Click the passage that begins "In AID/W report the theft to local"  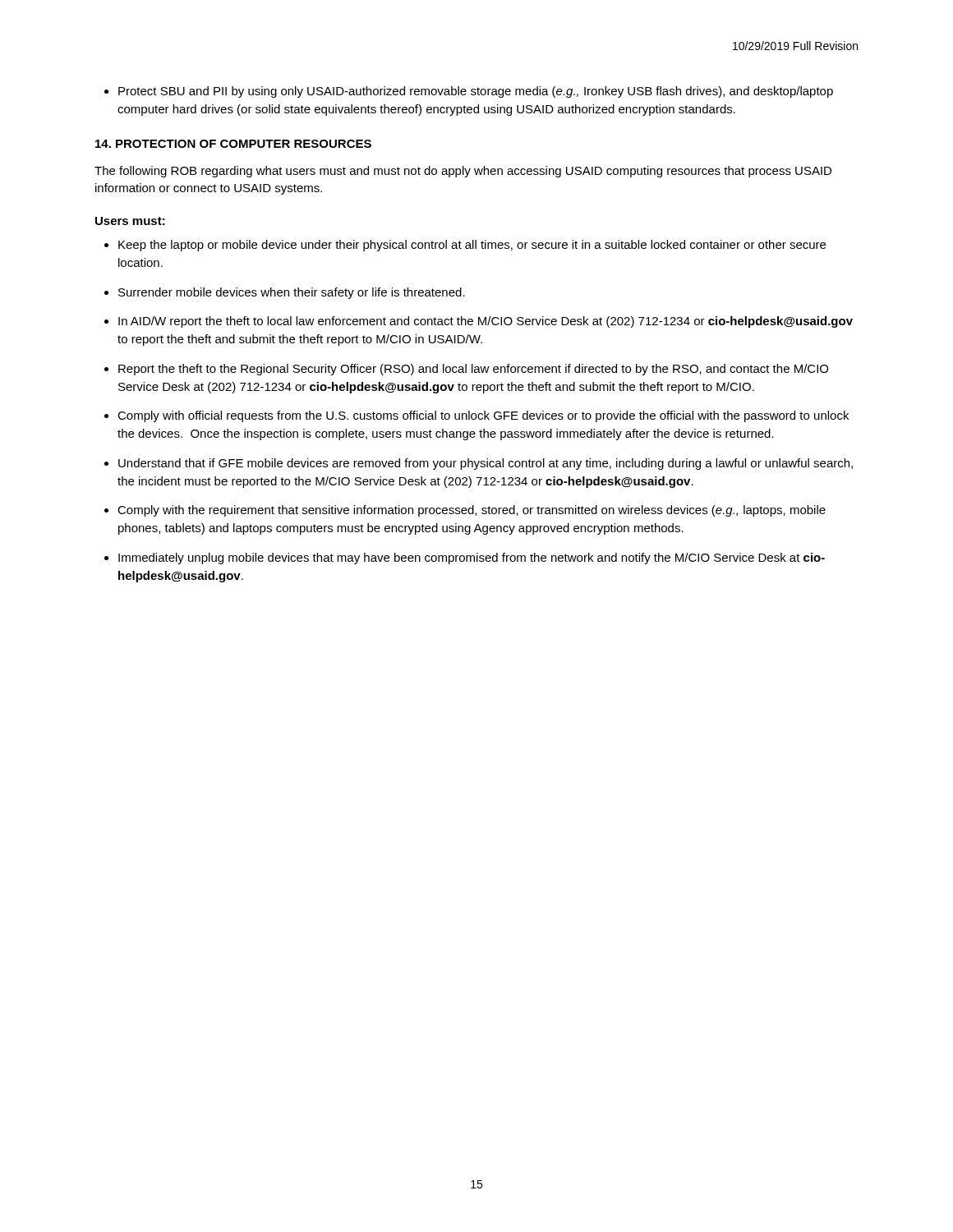coord(485,330)
